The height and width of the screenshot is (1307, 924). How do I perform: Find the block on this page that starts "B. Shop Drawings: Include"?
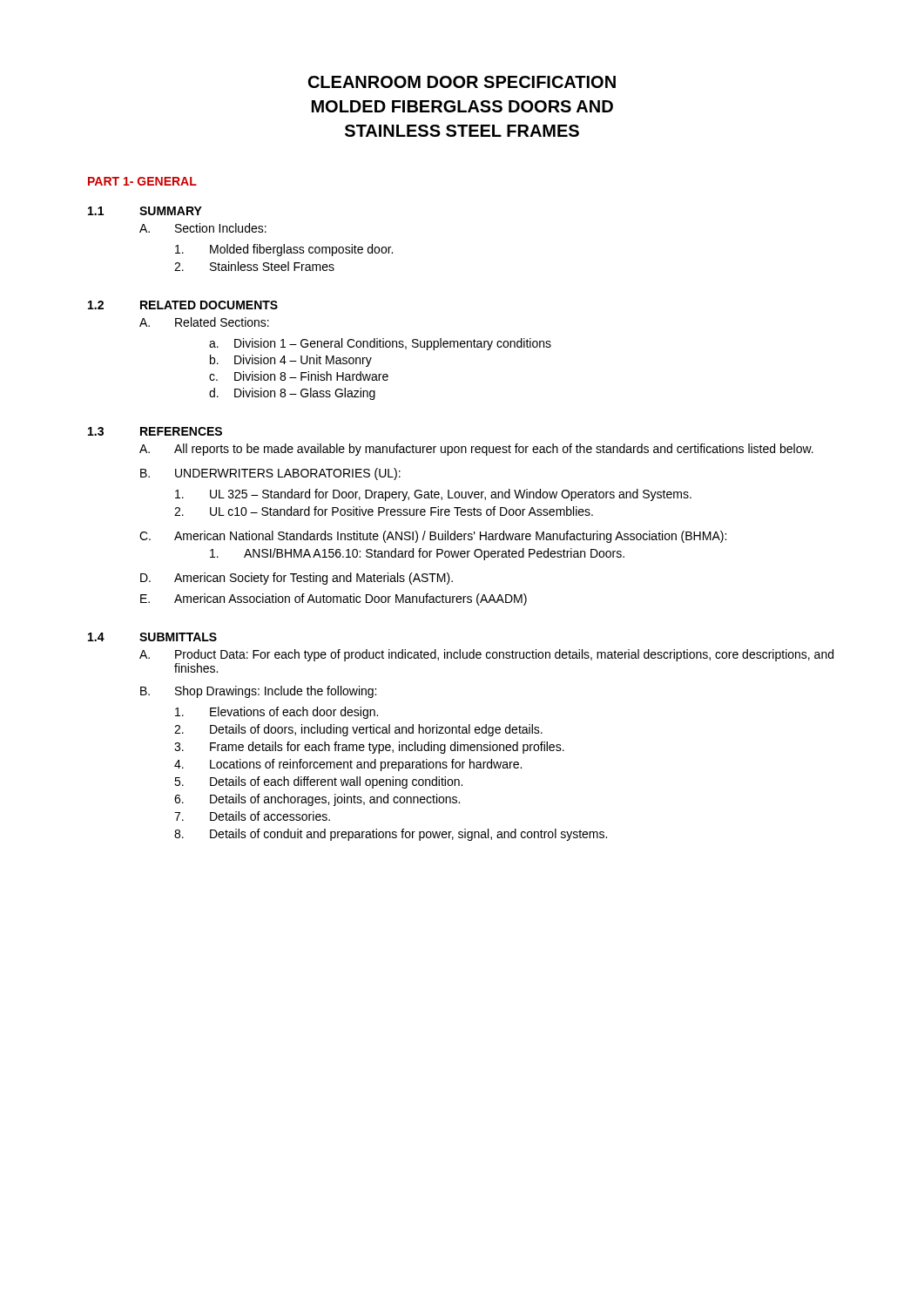pos(258,692)
